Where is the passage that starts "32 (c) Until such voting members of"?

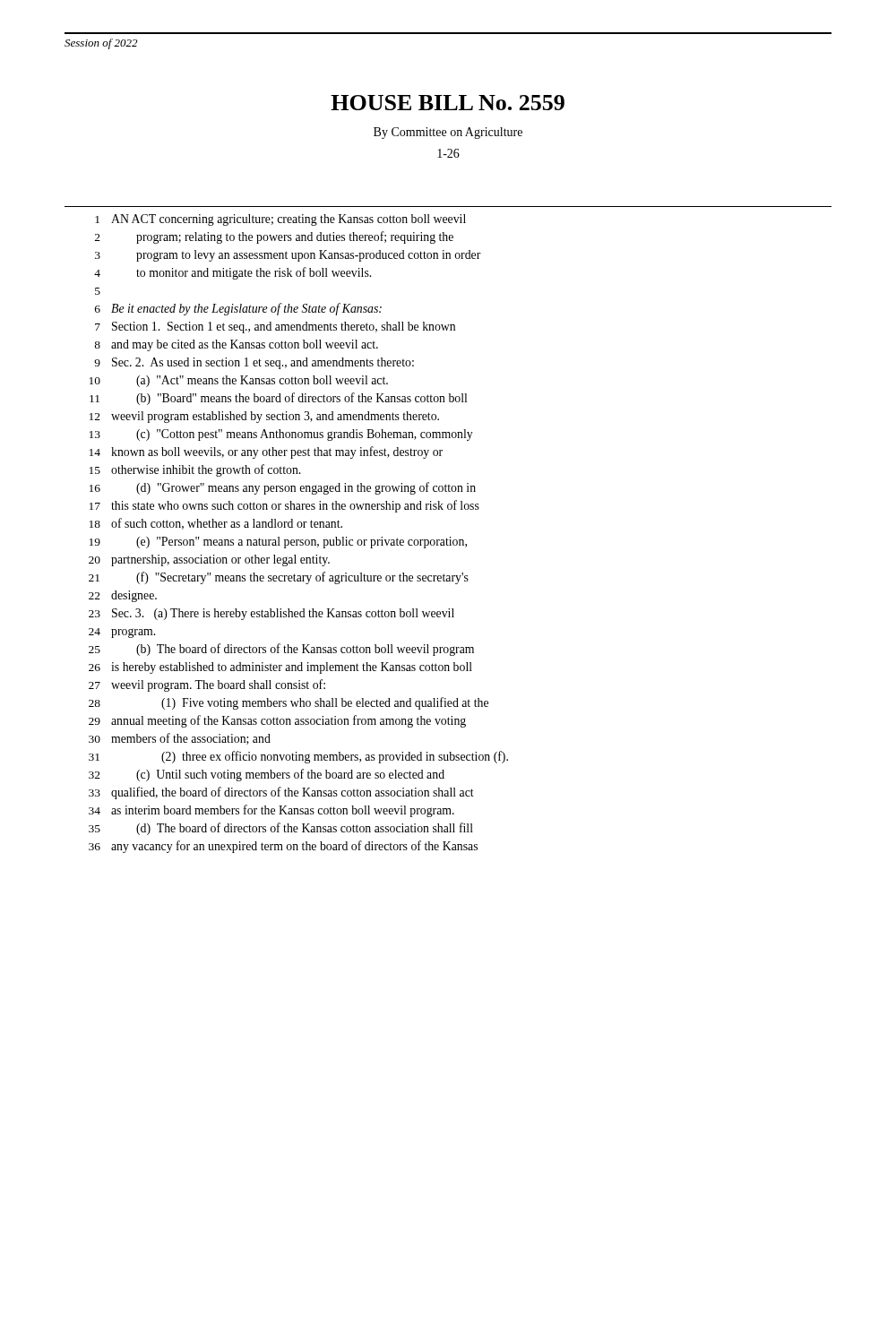click(448, 793)
